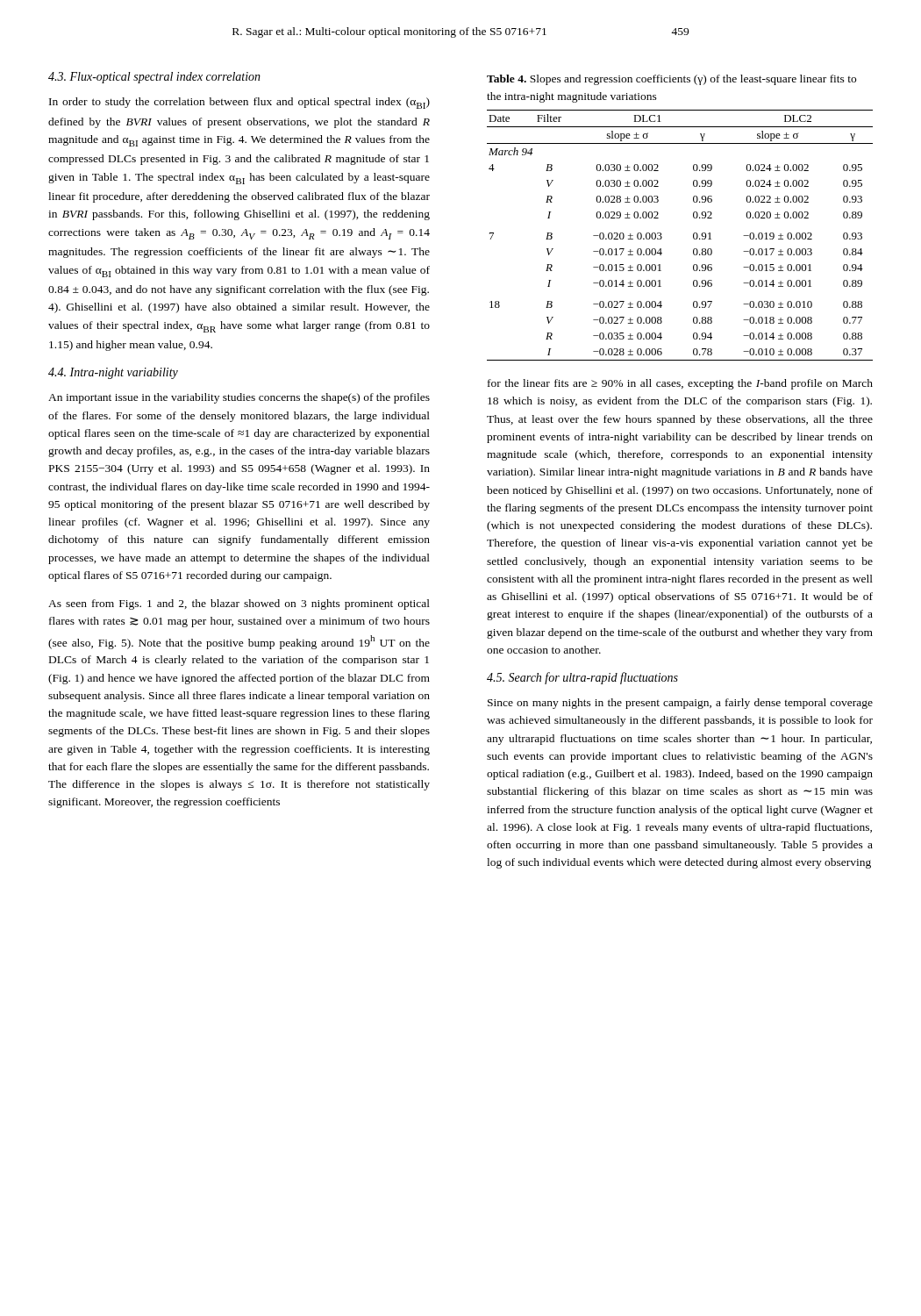Click on the table containing "−0.035 ± 0.004"
Viewport: 921px width, 1316px height.
(x=680, y=235)
